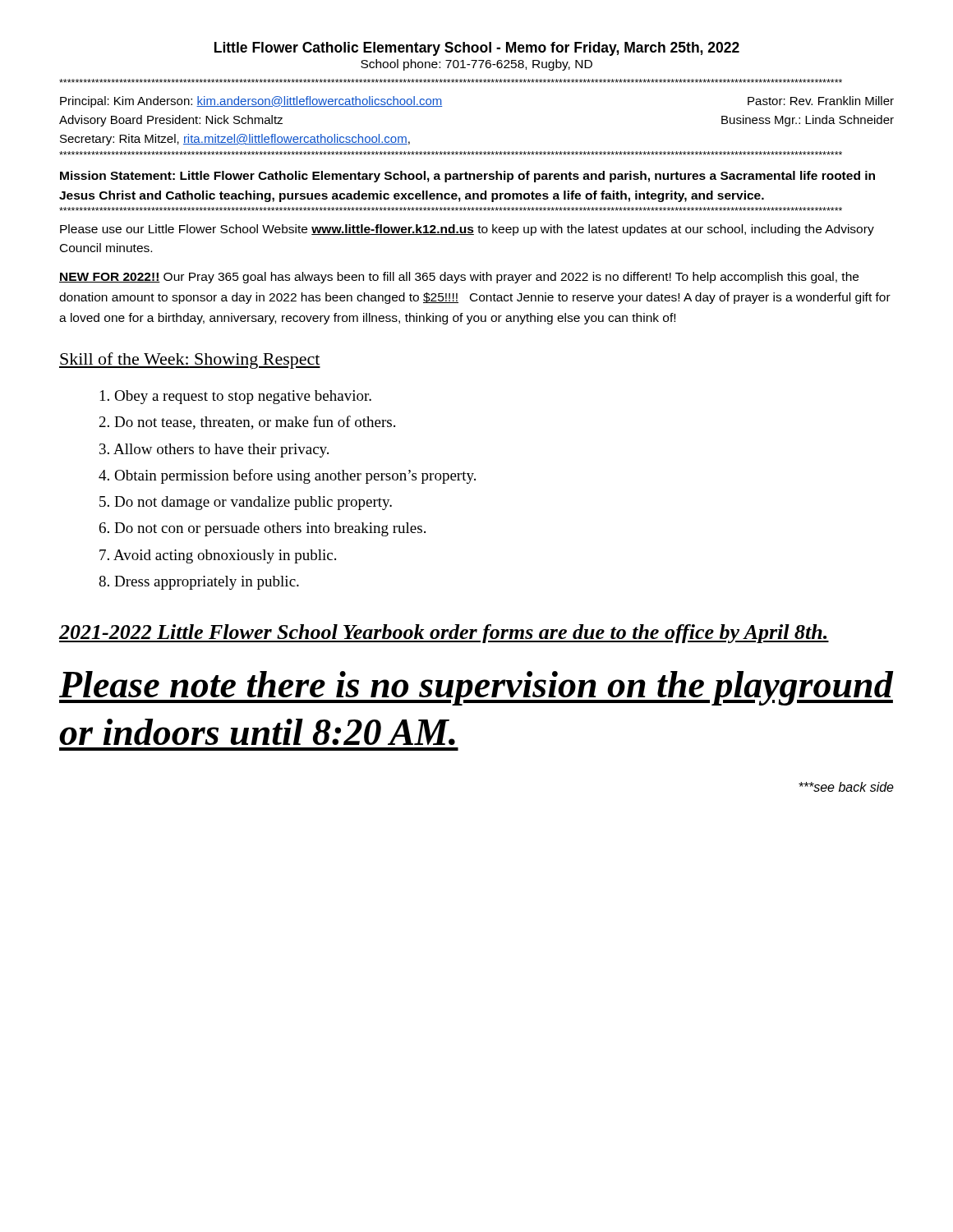The width and height of the screenshot is (953, 1232).
Task: Click on the text block starting "6. Do not con or"
Action: point(263,528)
